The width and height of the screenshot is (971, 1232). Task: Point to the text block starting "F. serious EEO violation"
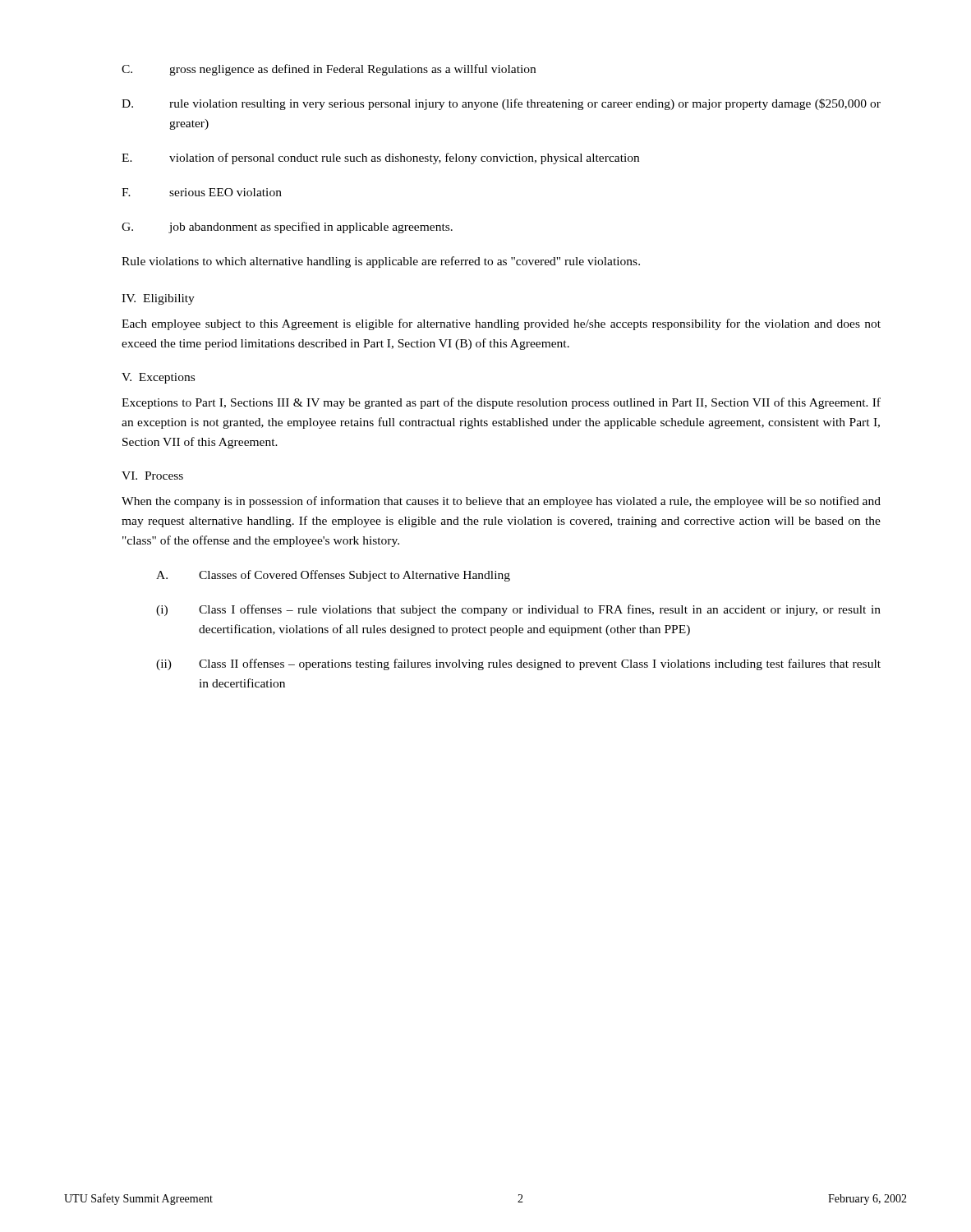point(202,192)
